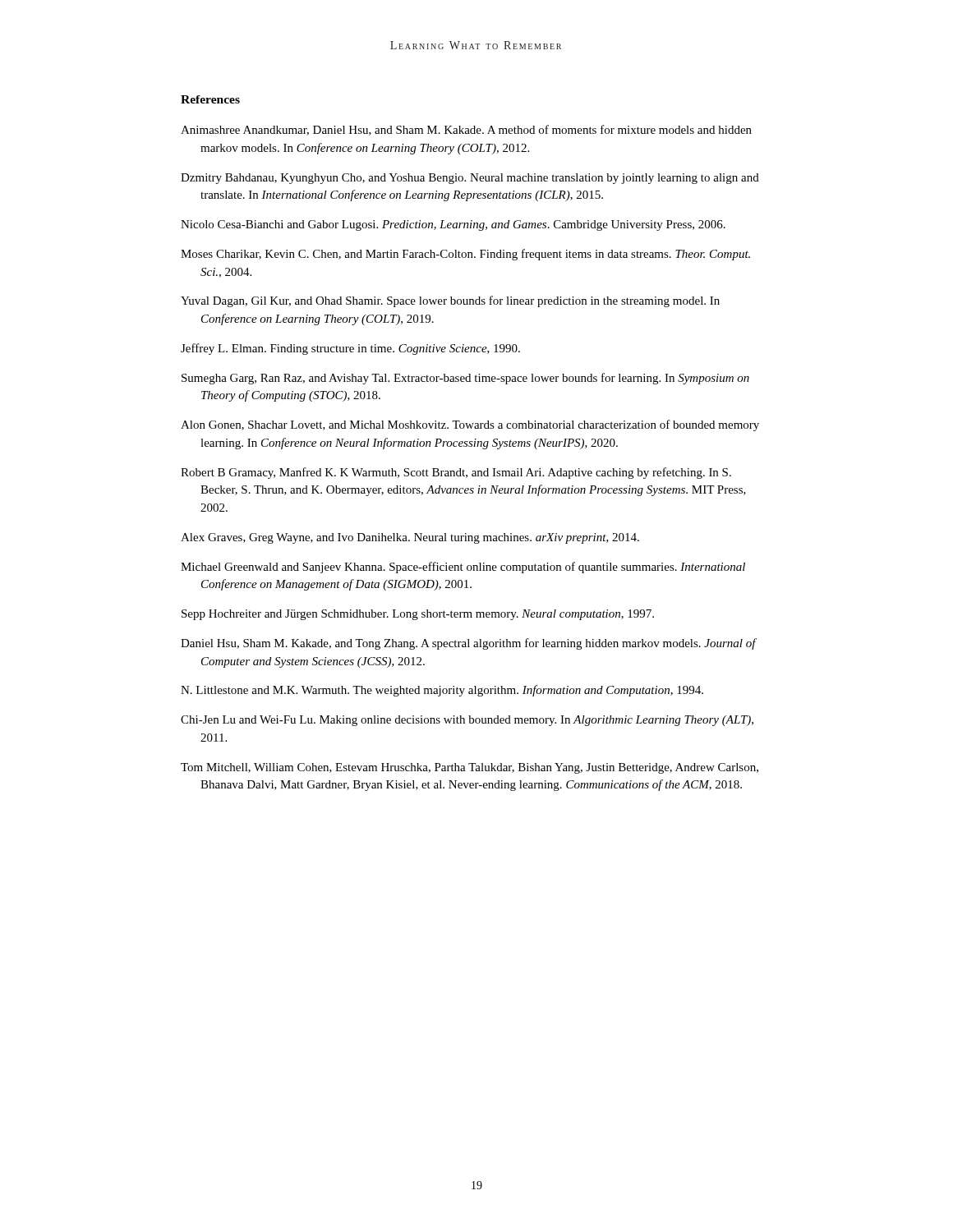Click on the list item that says "N. Littlestone and M.K. Warmuth."
The image size is (953, 1232).
476,691
